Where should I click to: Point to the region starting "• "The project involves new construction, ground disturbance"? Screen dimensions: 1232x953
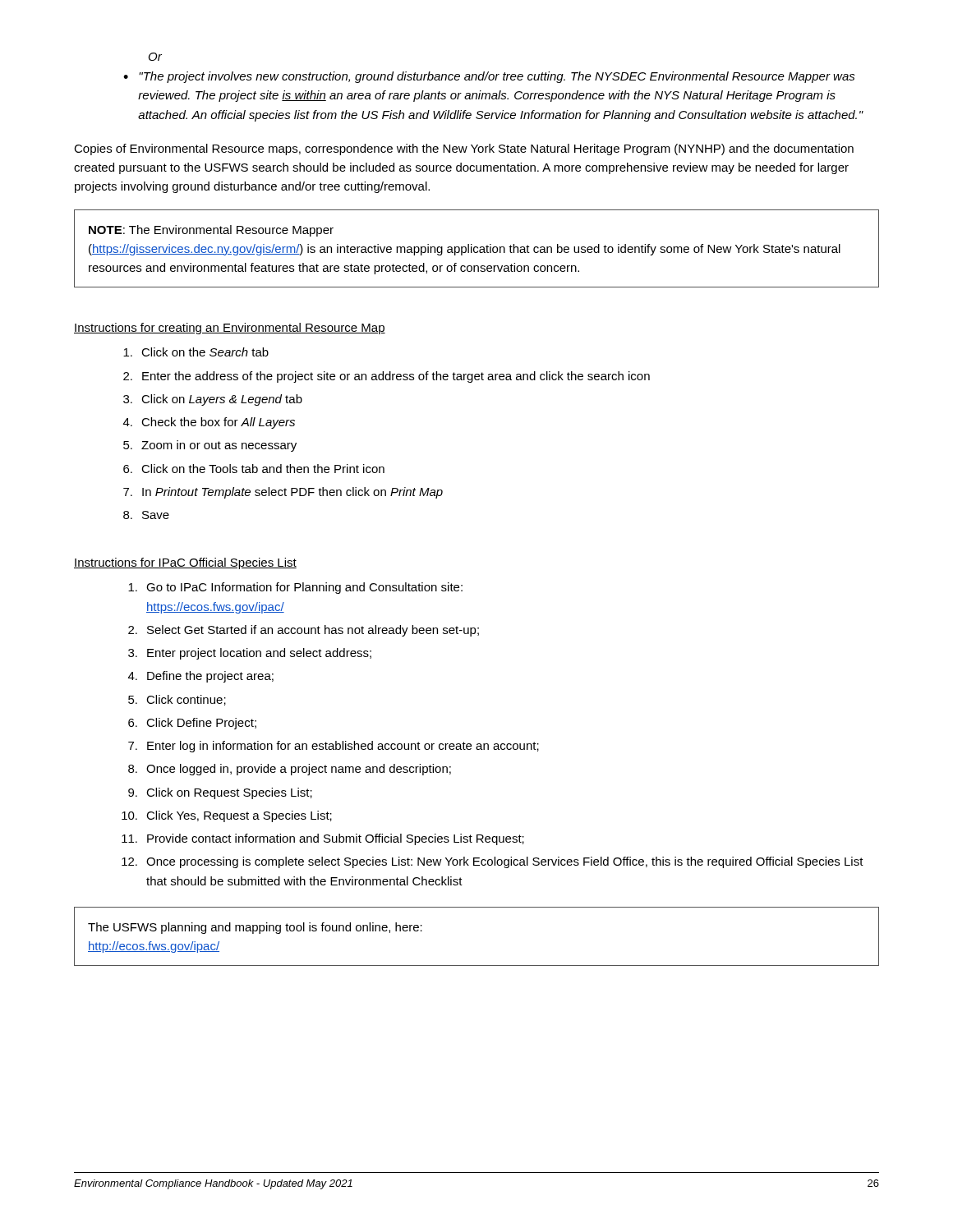[x=501, y=95]
